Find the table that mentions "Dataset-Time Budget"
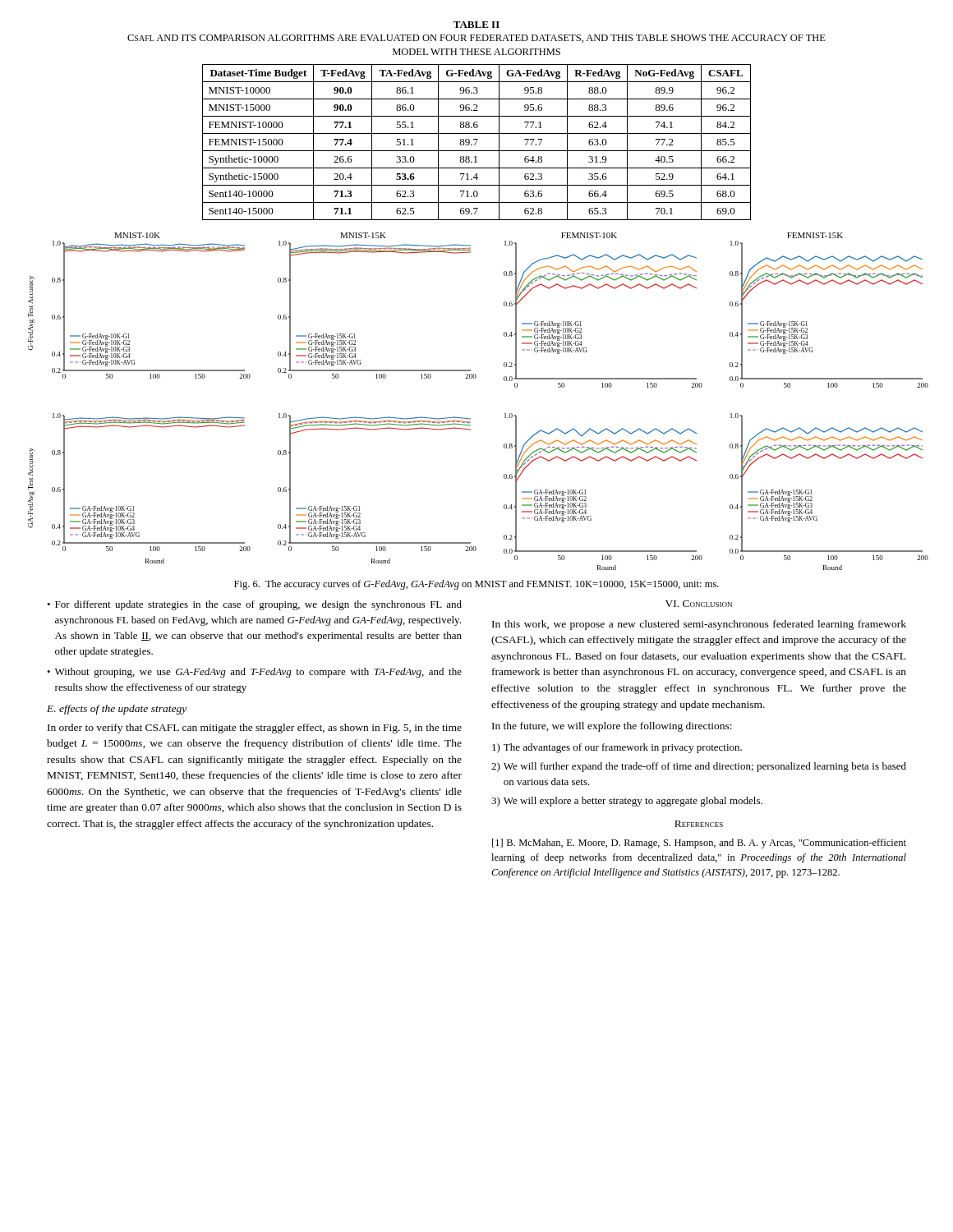 tap(476, 142)
